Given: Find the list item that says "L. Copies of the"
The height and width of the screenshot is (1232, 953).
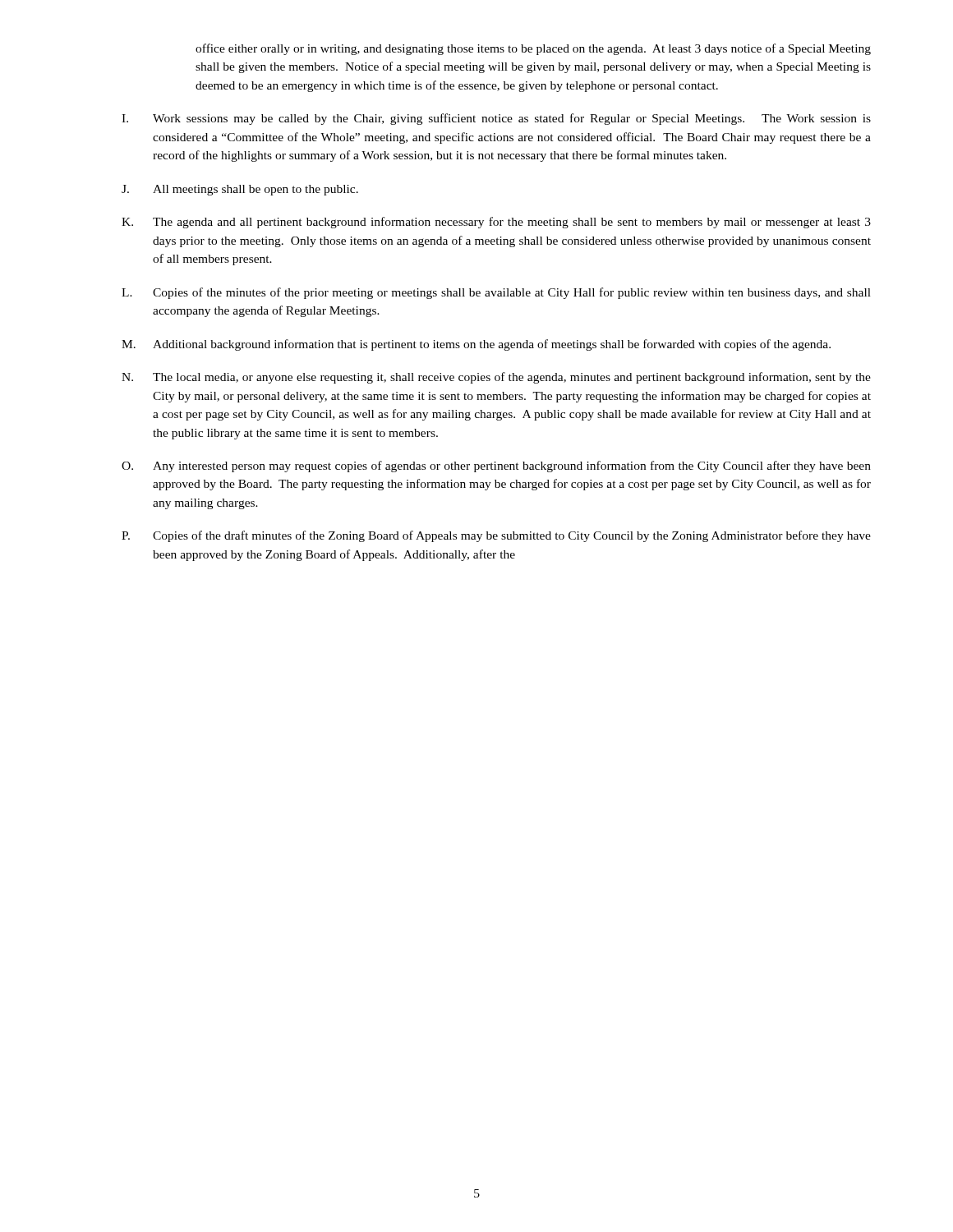Looking at the screenshot, I should coord(496,302).
